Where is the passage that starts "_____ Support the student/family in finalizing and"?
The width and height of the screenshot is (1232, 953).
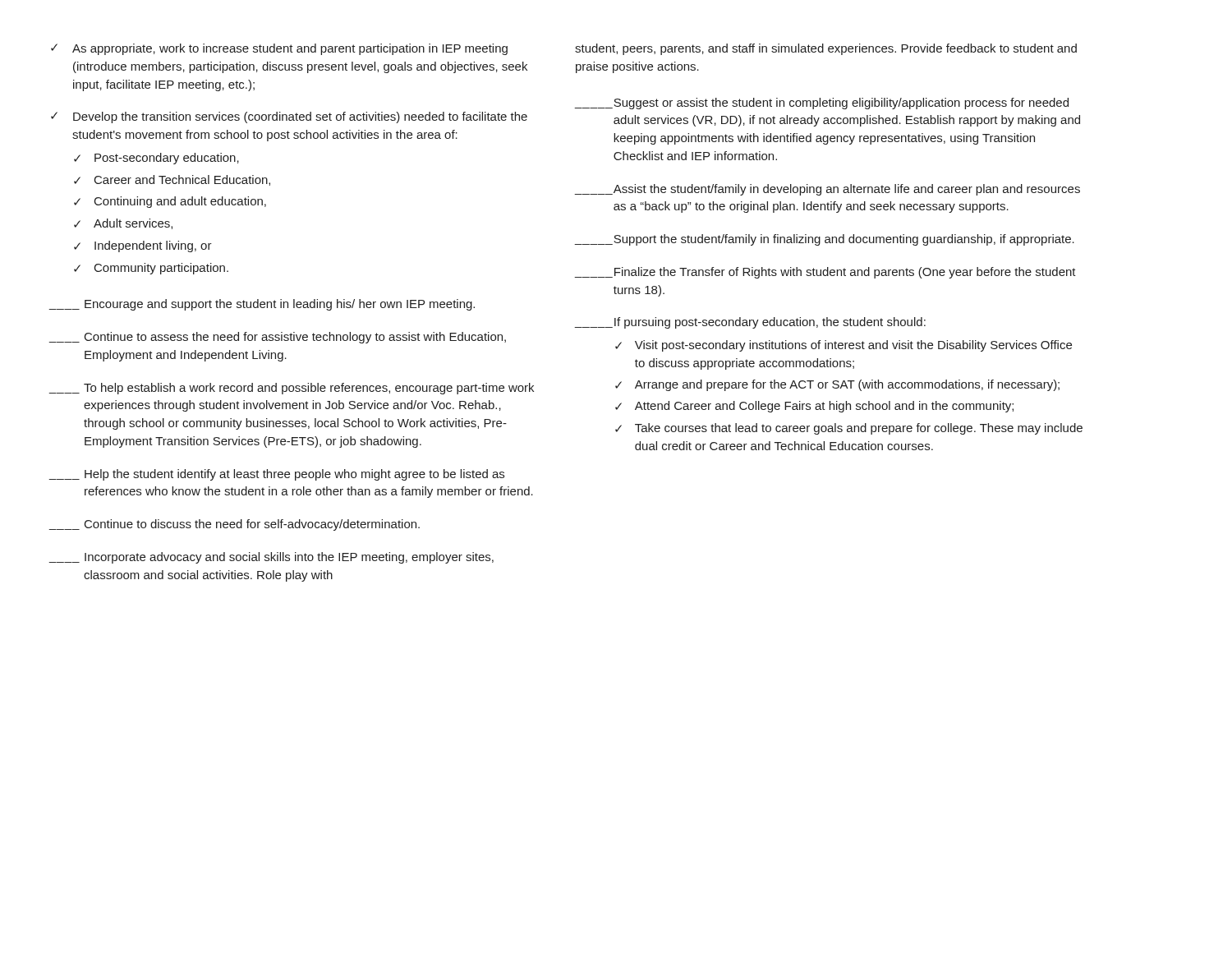(x=830, y=239)
